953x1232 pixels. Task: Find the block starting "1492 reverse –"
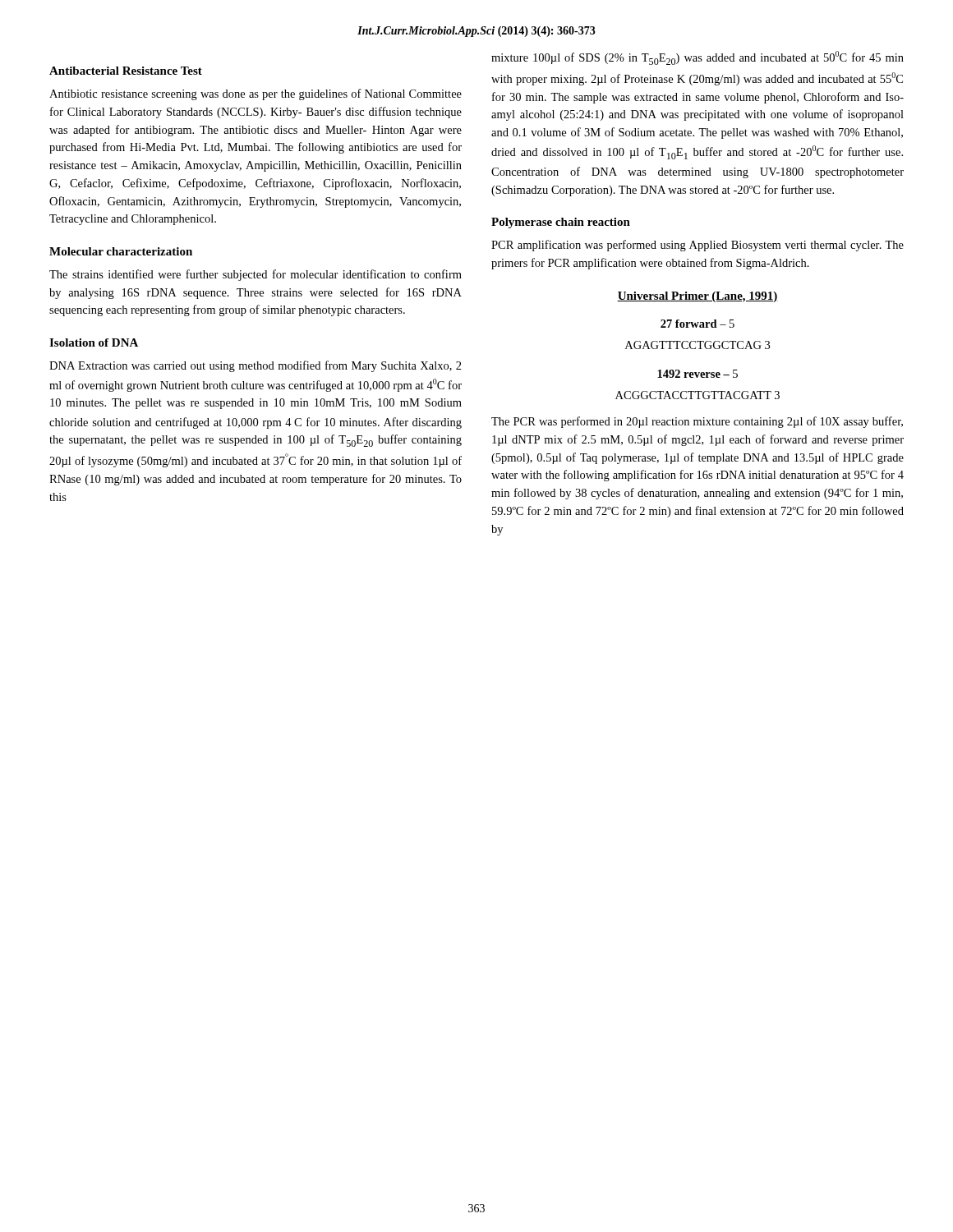[x=698, y=384]
